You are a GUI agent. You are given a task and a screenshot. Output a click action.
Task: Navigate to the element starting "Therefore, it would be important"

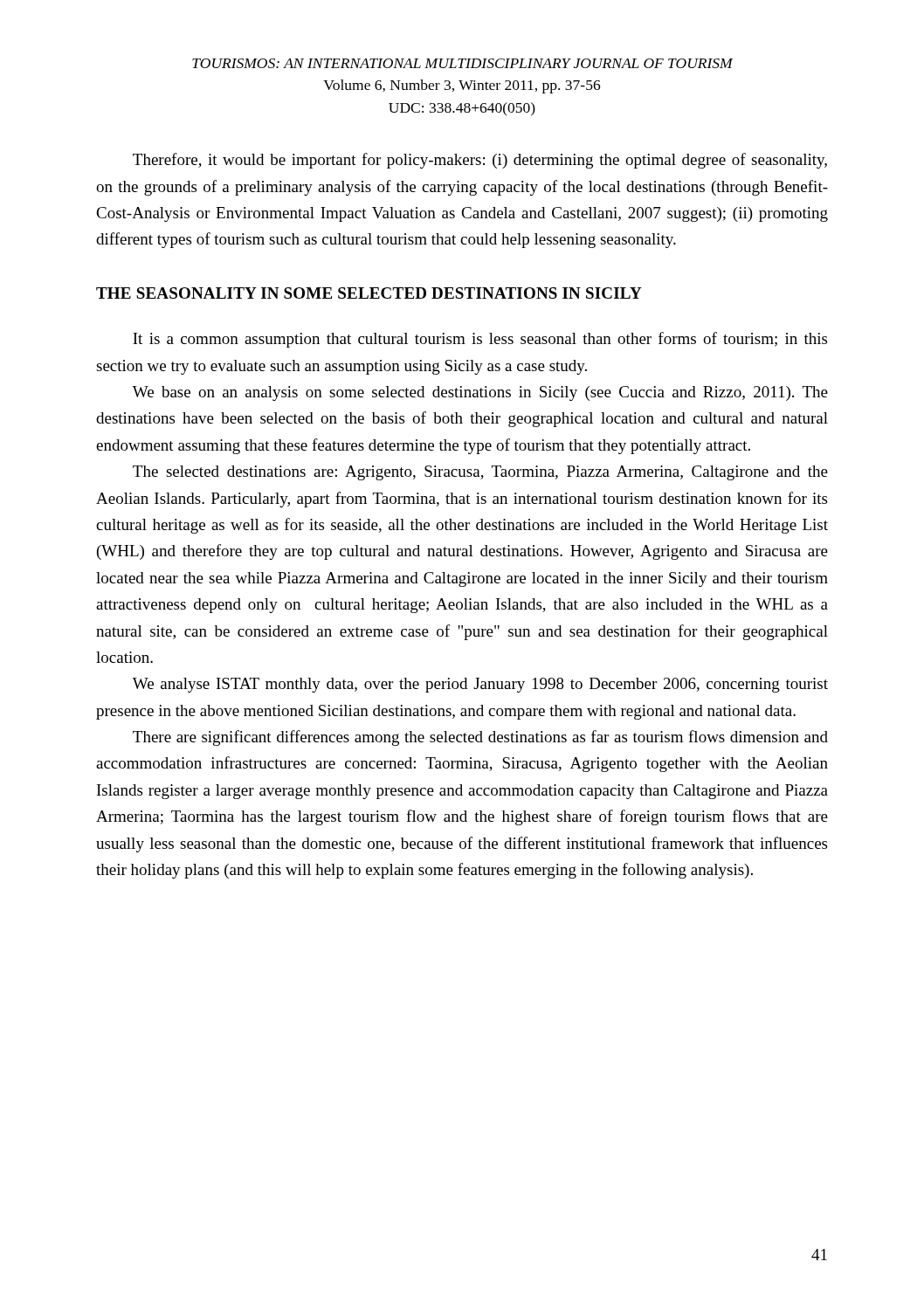tap(462, 200)
